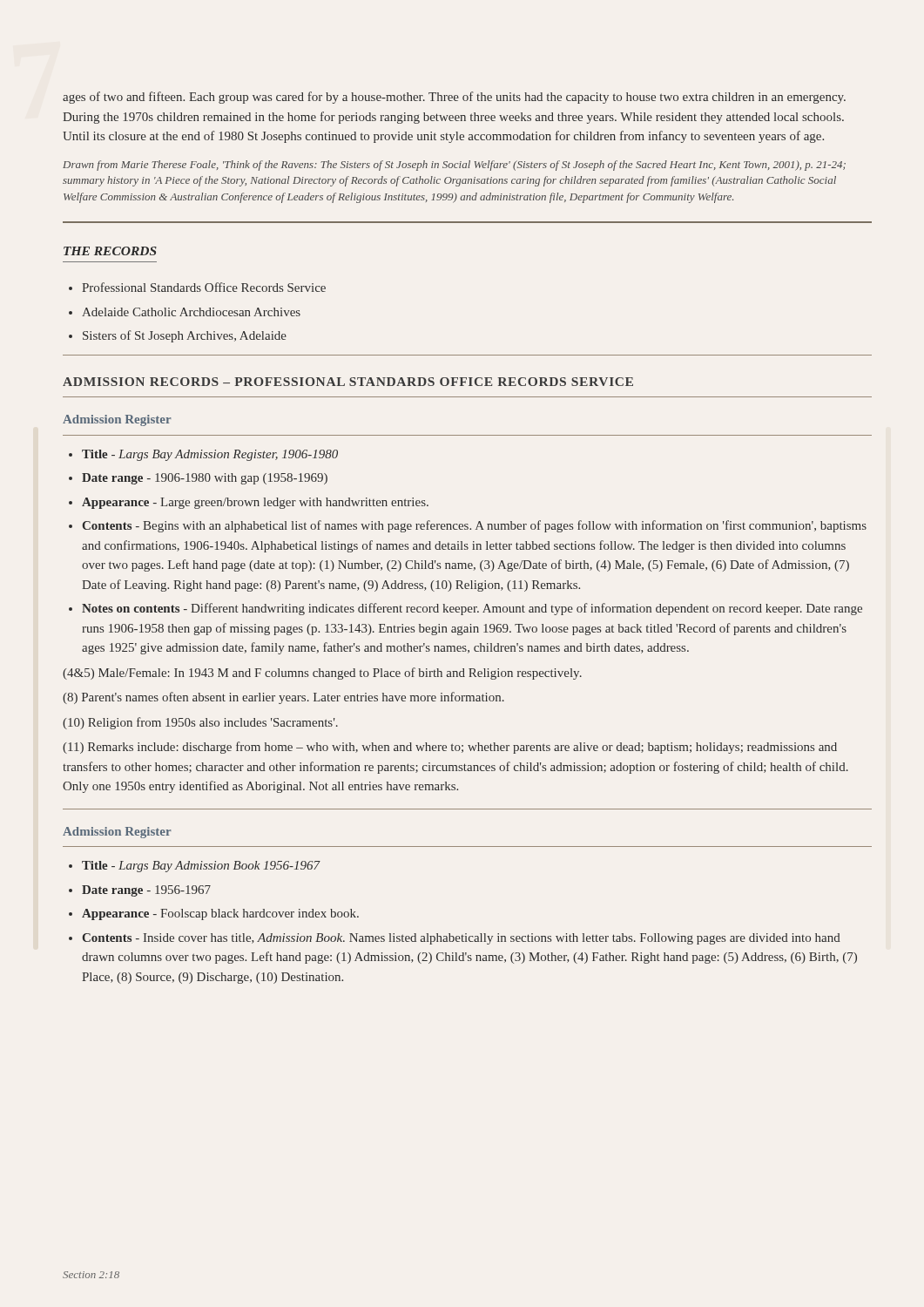924x1307 pixels.
Task: Click on the section header containing "ADMISSION RECORDS –"
Action: tap(467, 376)
